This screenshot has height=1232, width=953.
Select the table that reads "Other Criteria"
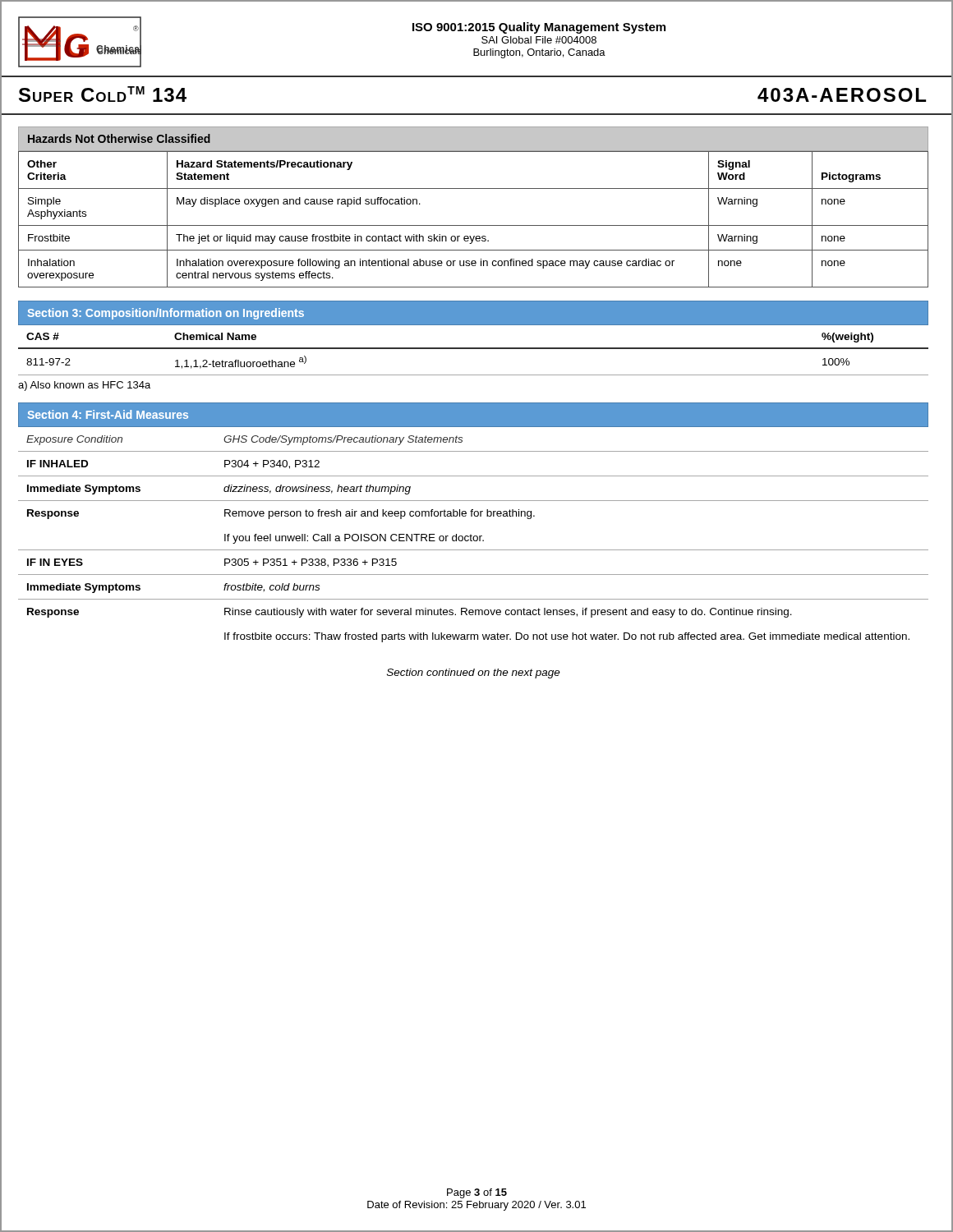[473, 219]
